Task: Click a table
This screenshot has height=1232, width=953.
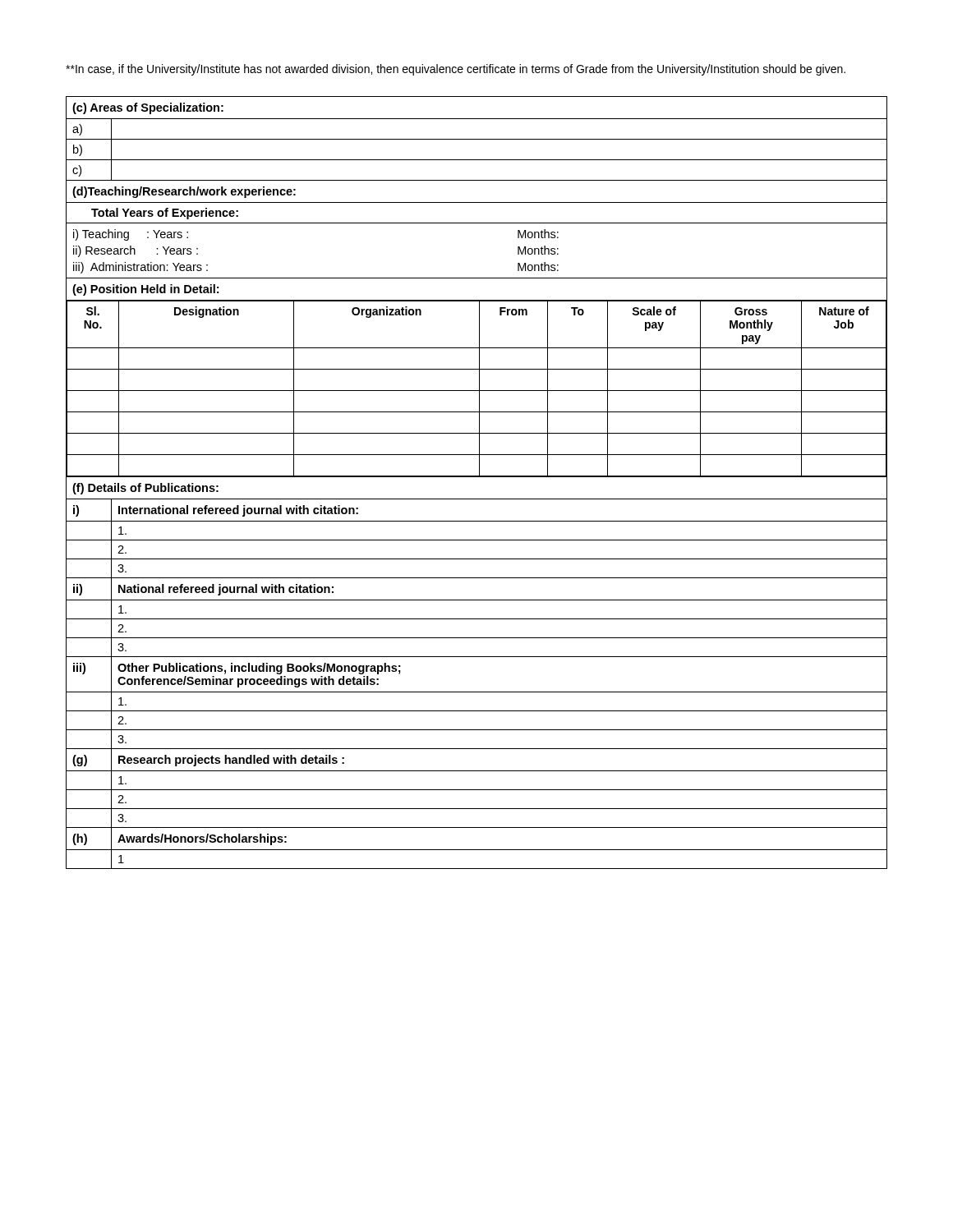Action: click(476, 483)
